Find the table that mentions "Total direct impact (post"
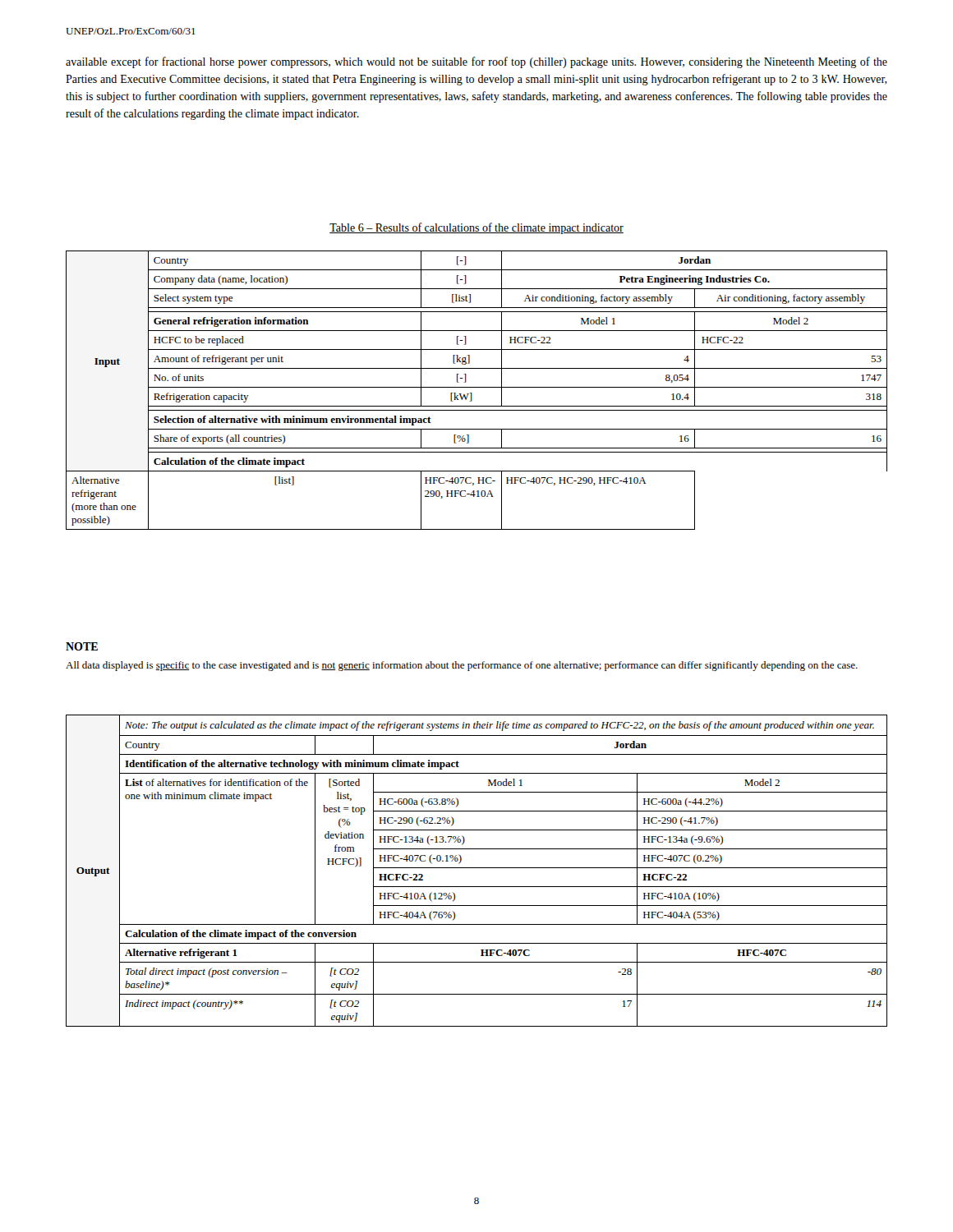Viewport: 953px width, 1232px height. (x=476, y=871)
